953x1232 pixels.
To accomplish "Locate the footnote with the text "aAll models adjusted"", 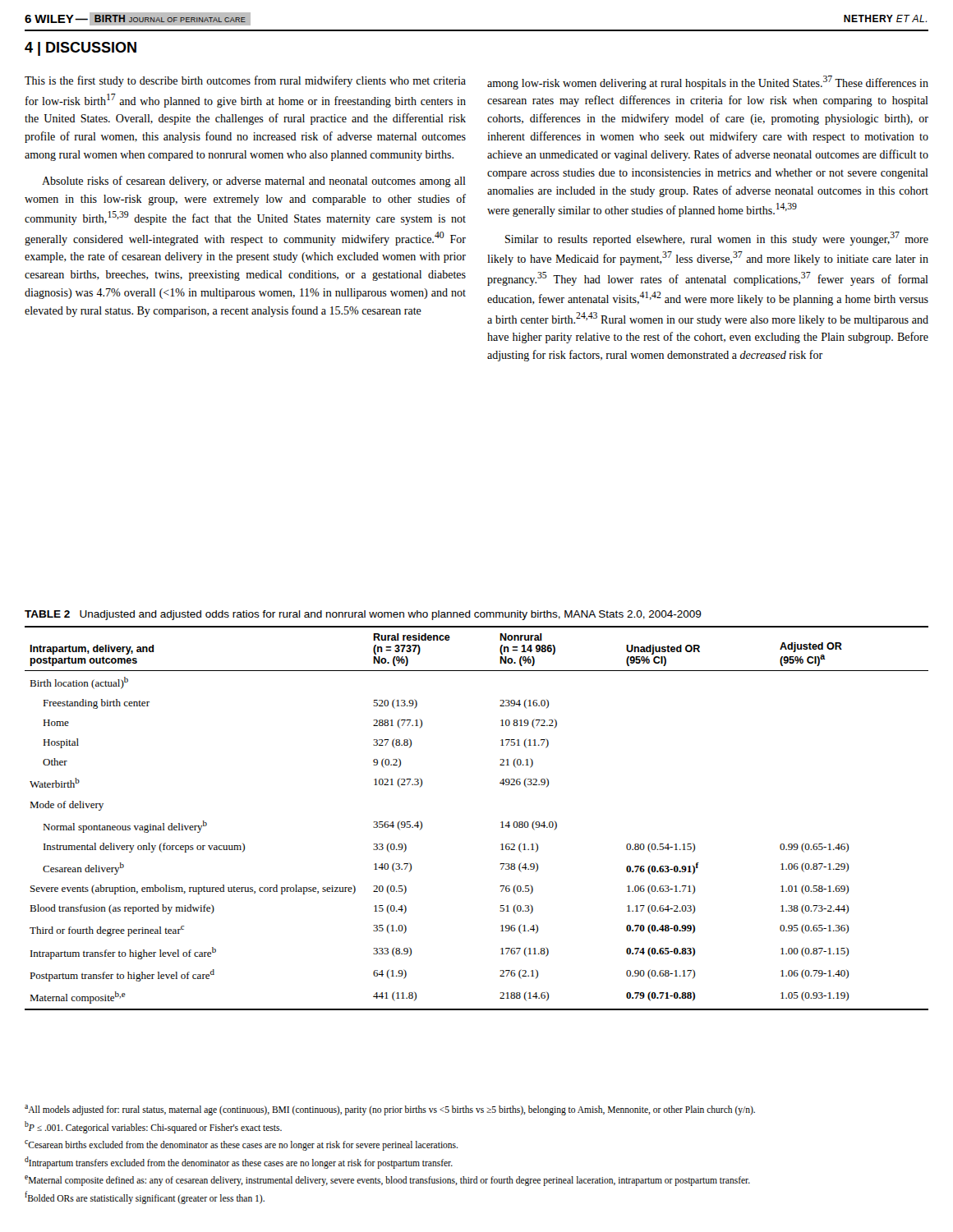I will (x=390, y=1108).
